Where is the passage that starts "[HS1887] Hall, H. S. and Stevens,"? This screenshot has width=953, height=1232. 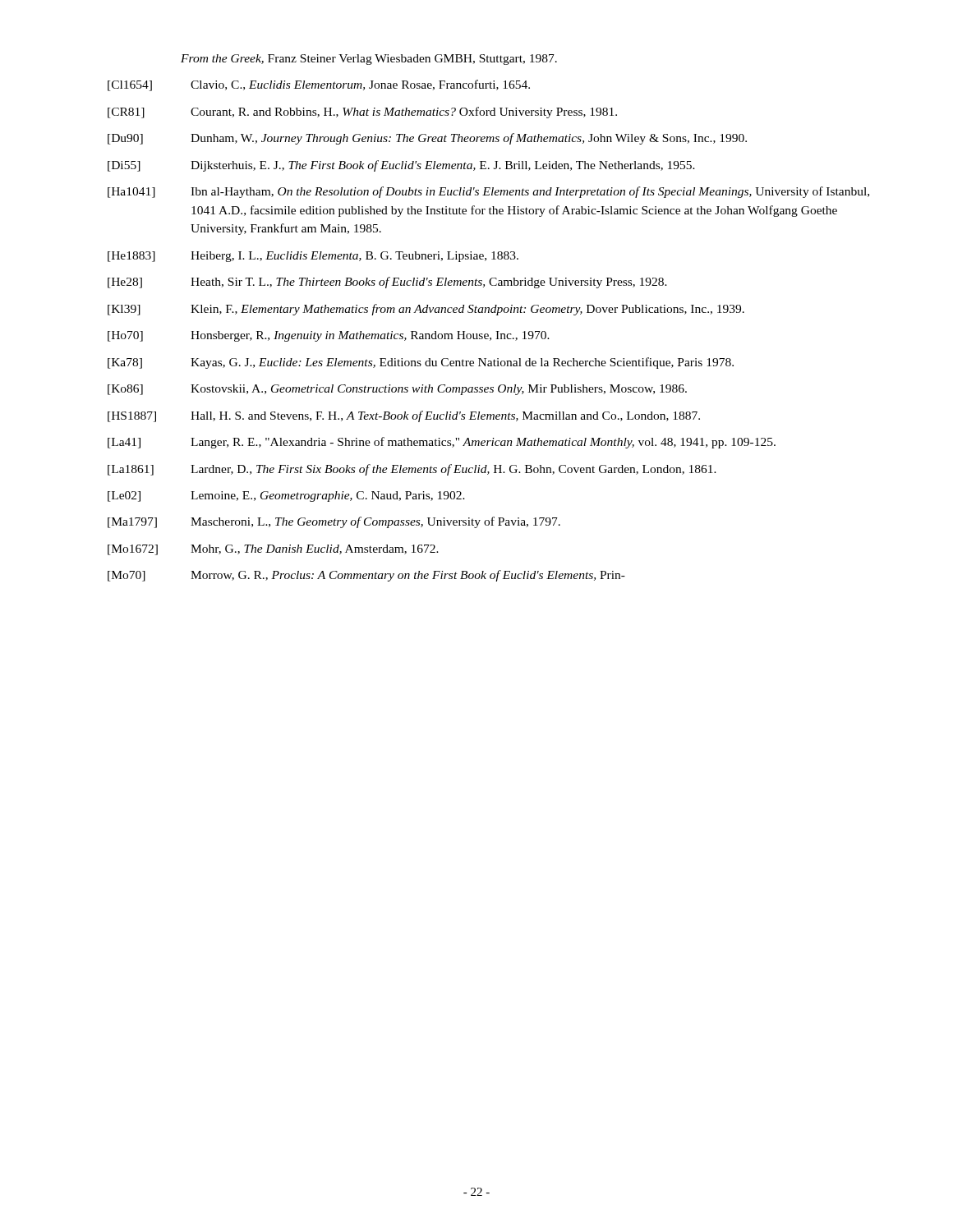489,415
